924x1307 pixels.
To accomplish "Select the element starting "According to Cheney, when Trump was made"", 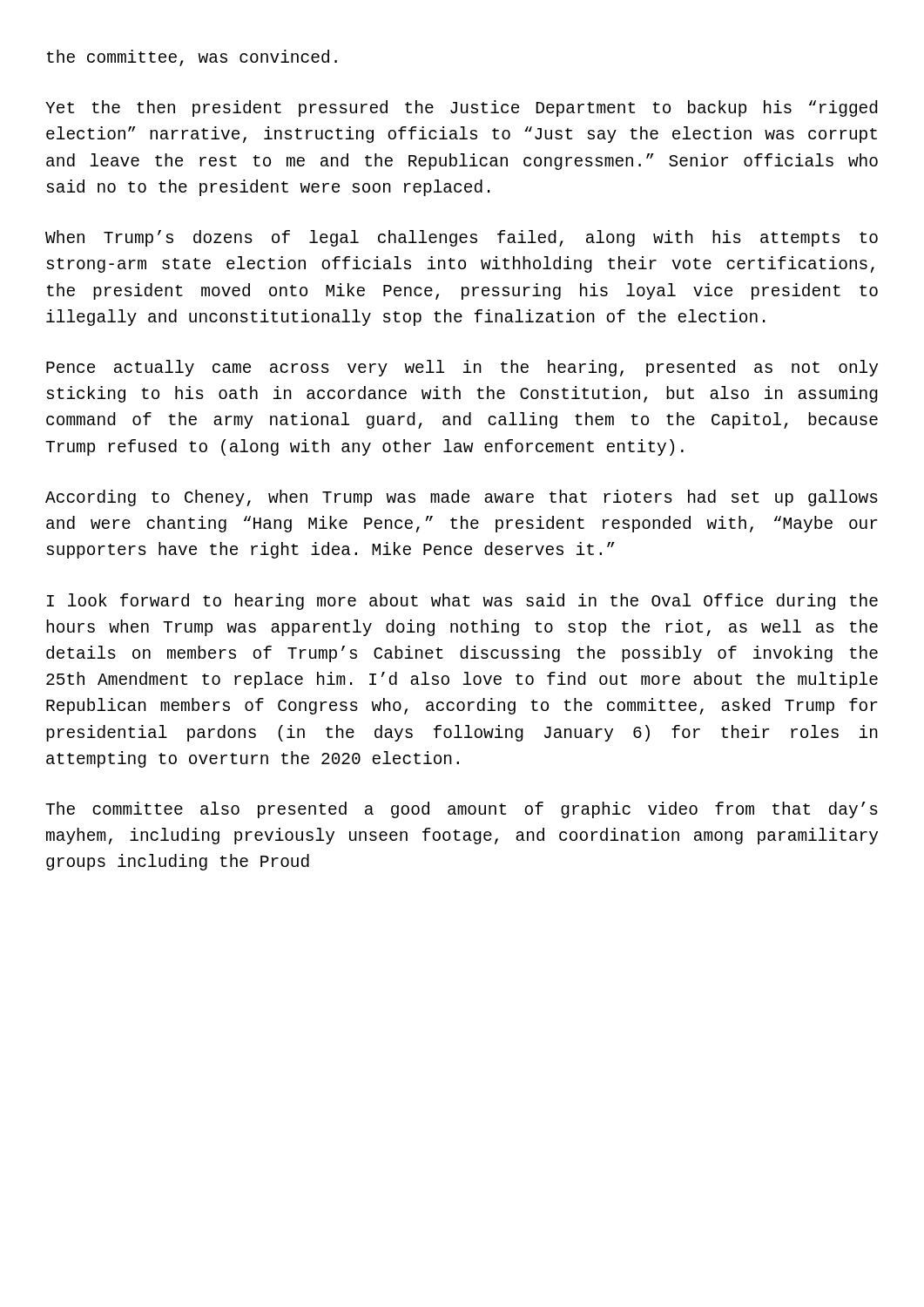I will point(462,525).
